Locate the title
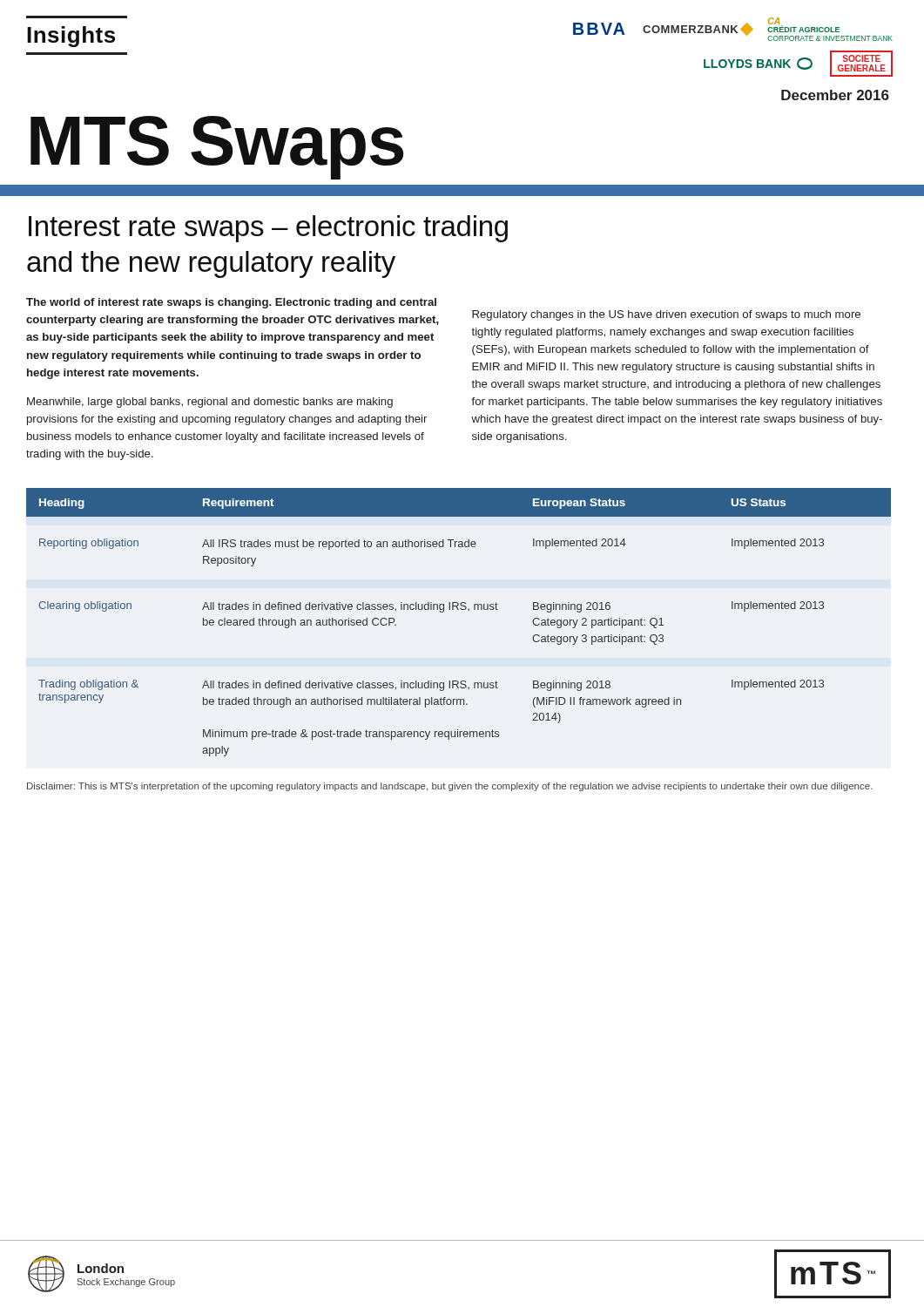Viewport: 924px width, 1307px height. [x=216, y=140]
